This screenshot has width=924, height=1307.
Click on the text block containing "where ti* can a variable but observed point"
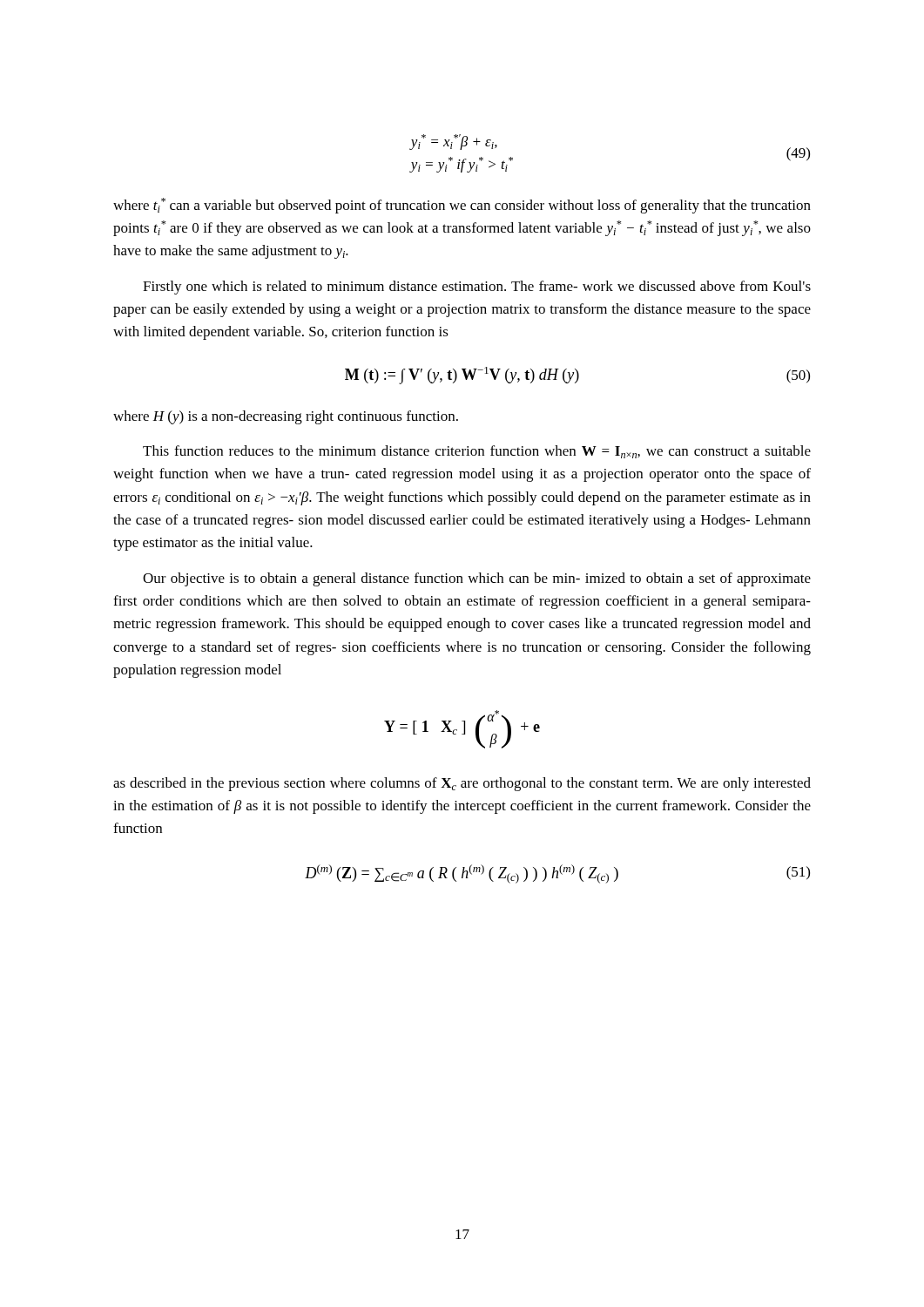click(x=462, y=228)
